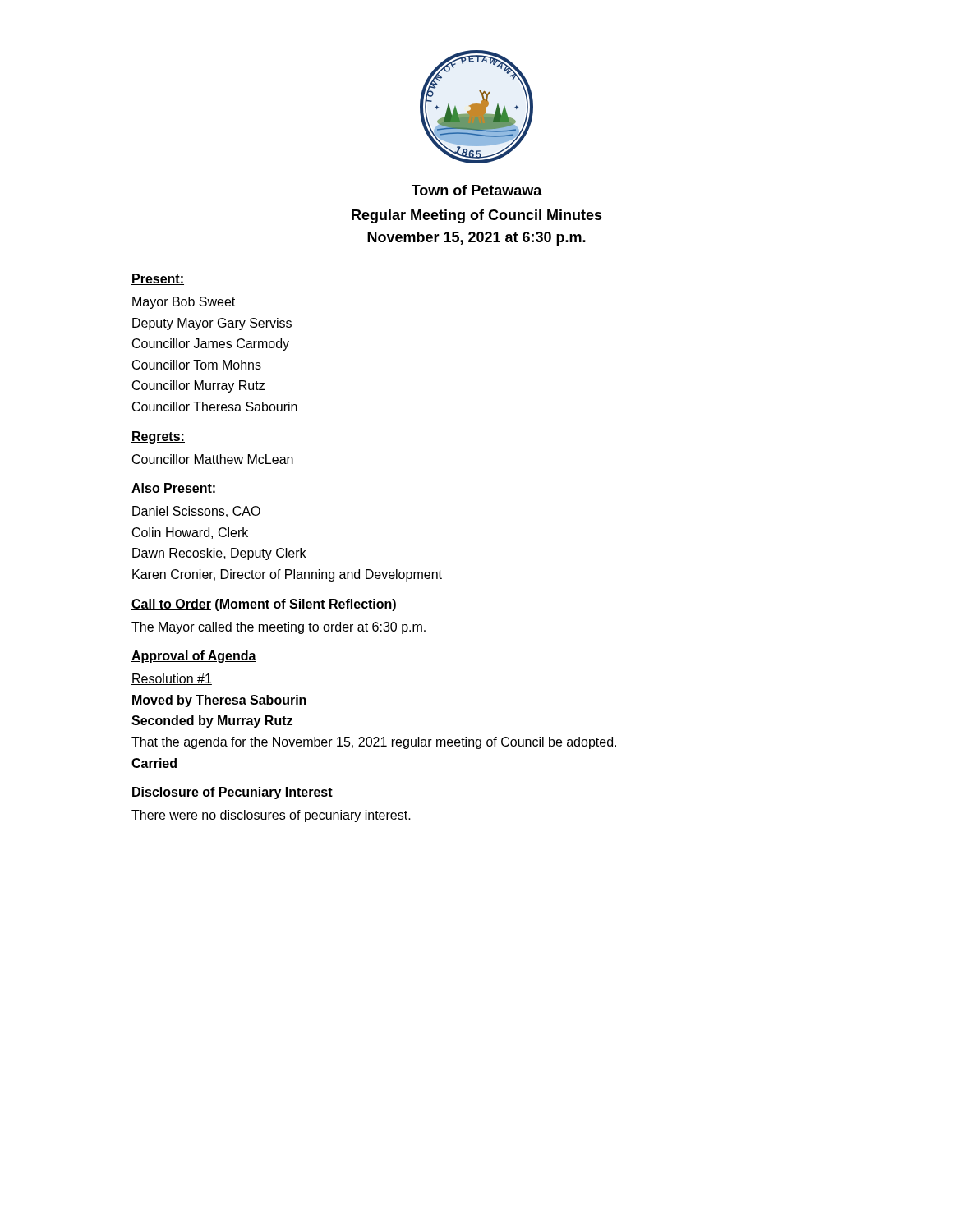Click on the section header containing "Disclosure of Pecuniary Interest"
Screen dimensions: 1232x953
tap(232, 792)
